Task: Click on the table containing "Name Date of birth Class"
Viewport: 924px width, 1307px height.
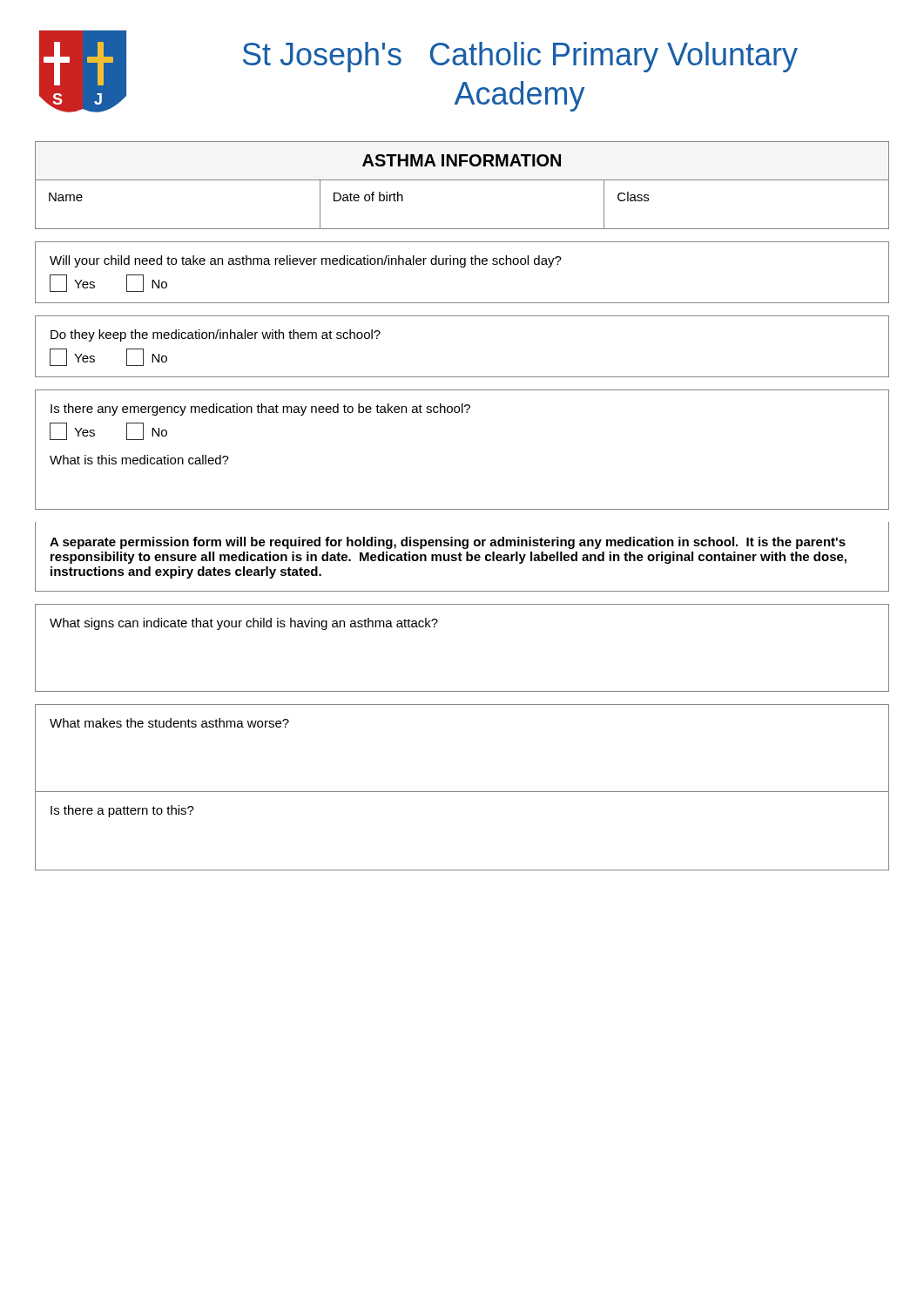Action: pos(462,205)
